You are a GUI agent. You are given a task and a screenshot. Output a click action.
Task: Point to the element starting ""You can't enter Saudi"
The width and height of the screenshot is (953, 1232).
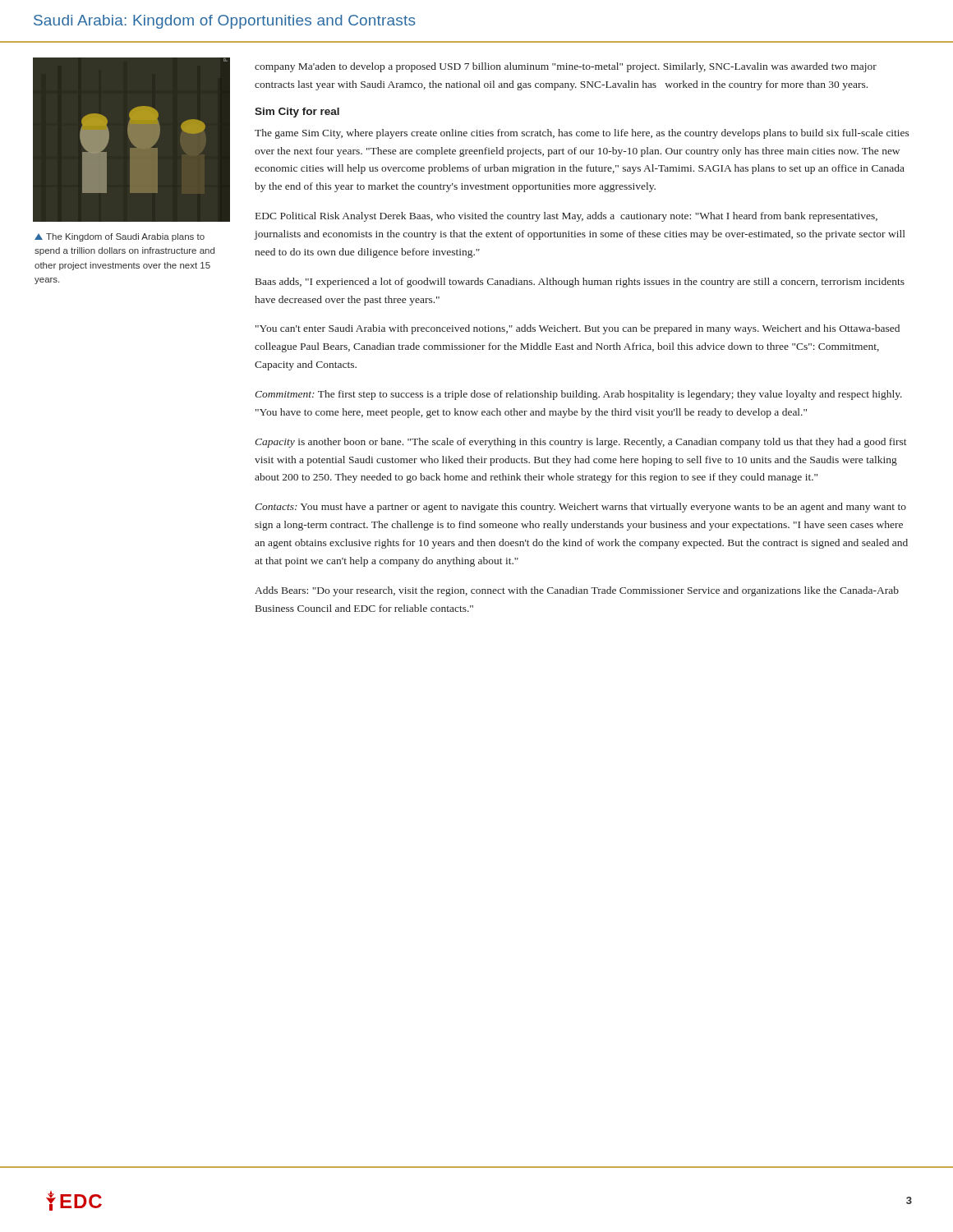click(577, 346)
